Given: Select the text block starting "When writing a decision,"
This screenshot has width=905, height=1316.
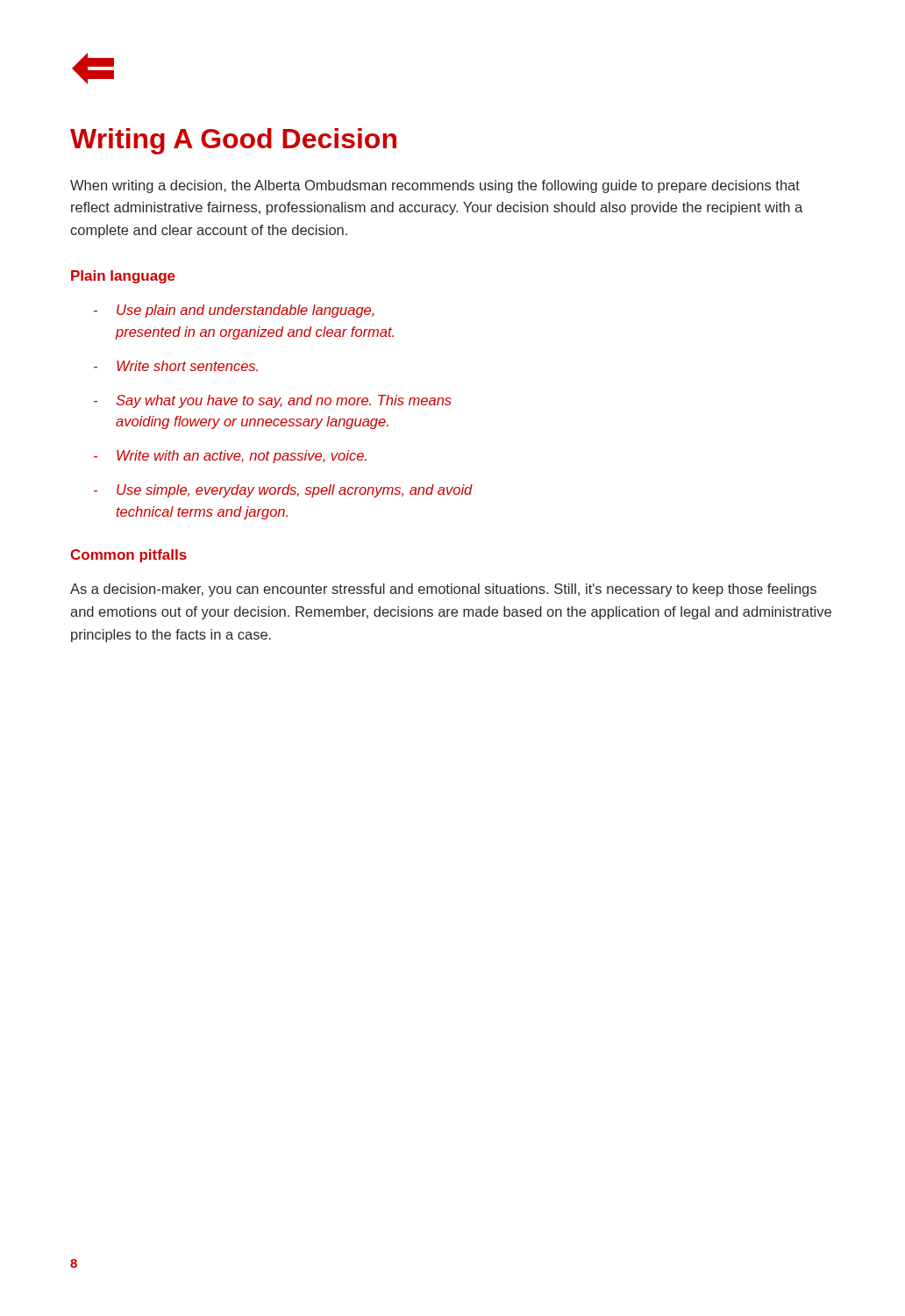Looking at the screenshot, I should coord(436,207).
